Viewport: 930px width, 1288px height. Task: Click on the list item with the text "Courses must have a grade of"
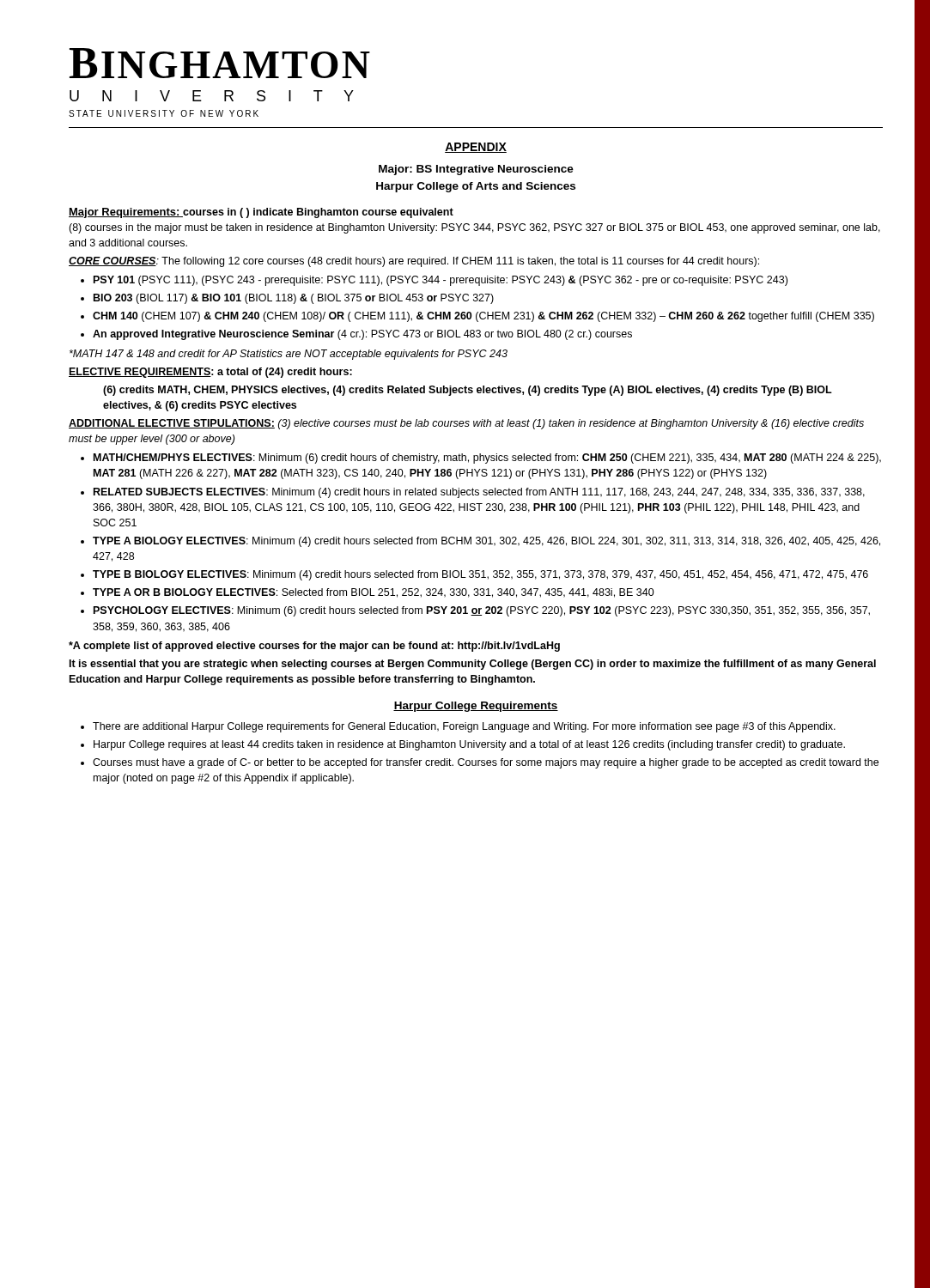(486, 770)
